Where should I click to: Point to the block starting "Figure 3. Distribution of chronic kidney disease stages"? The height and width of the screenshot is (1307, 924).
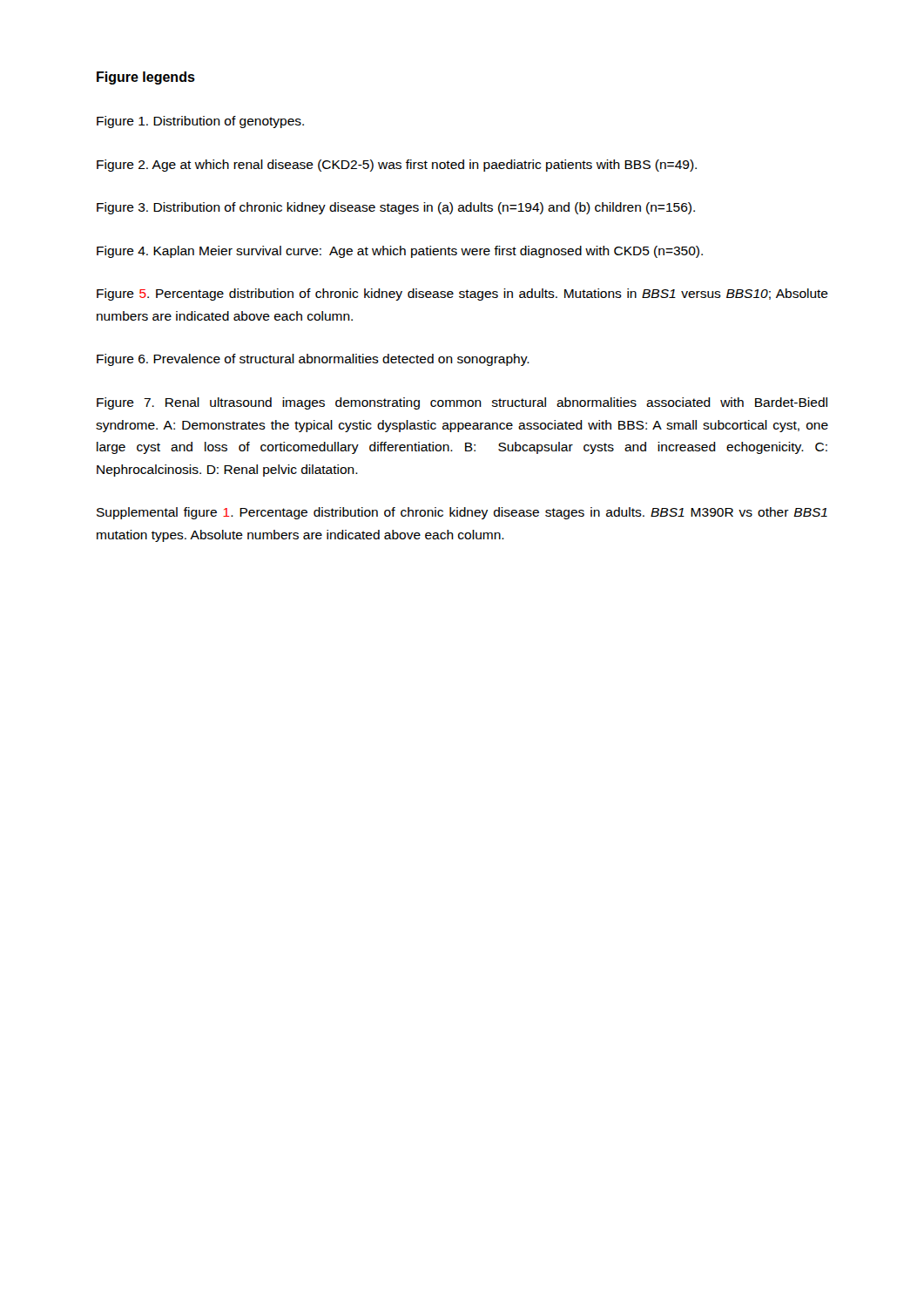(x=396, y=207)
